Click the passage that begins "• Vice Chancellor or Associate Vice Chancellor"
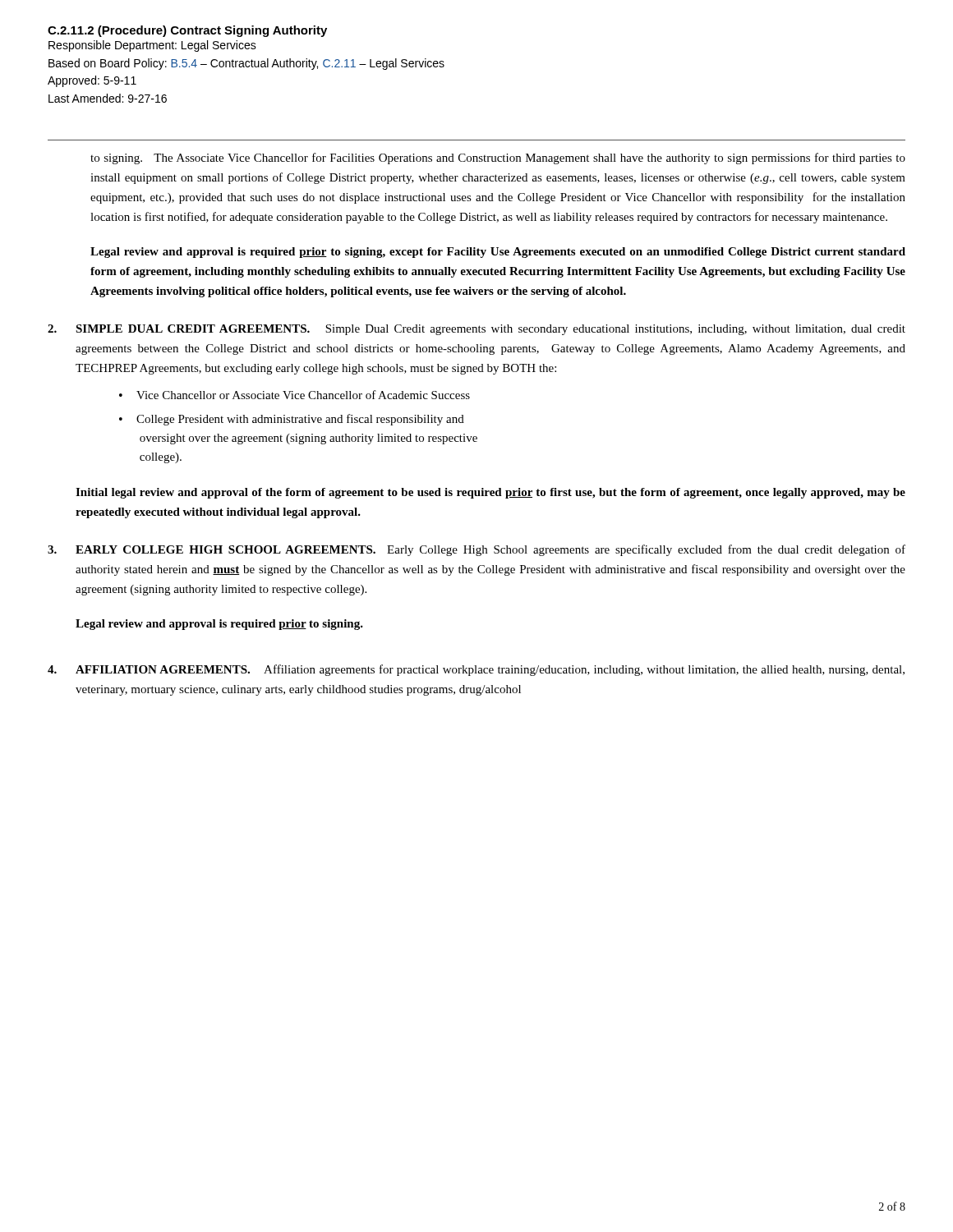This screenshot has width=953, height=1232. [x=295, y=395]
